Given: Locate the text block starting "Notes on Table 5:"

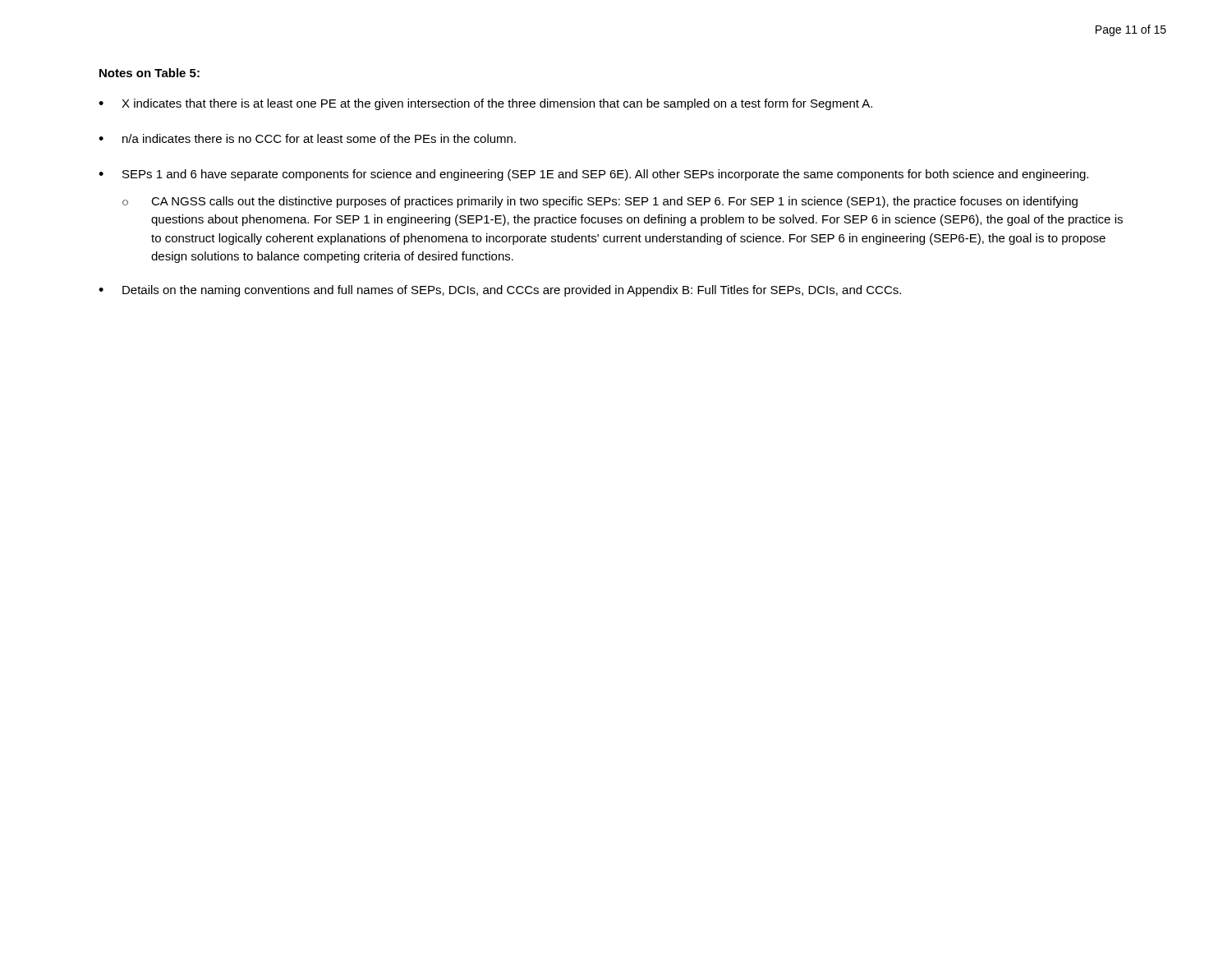Looking at the screenshot, I should [149, 73].
